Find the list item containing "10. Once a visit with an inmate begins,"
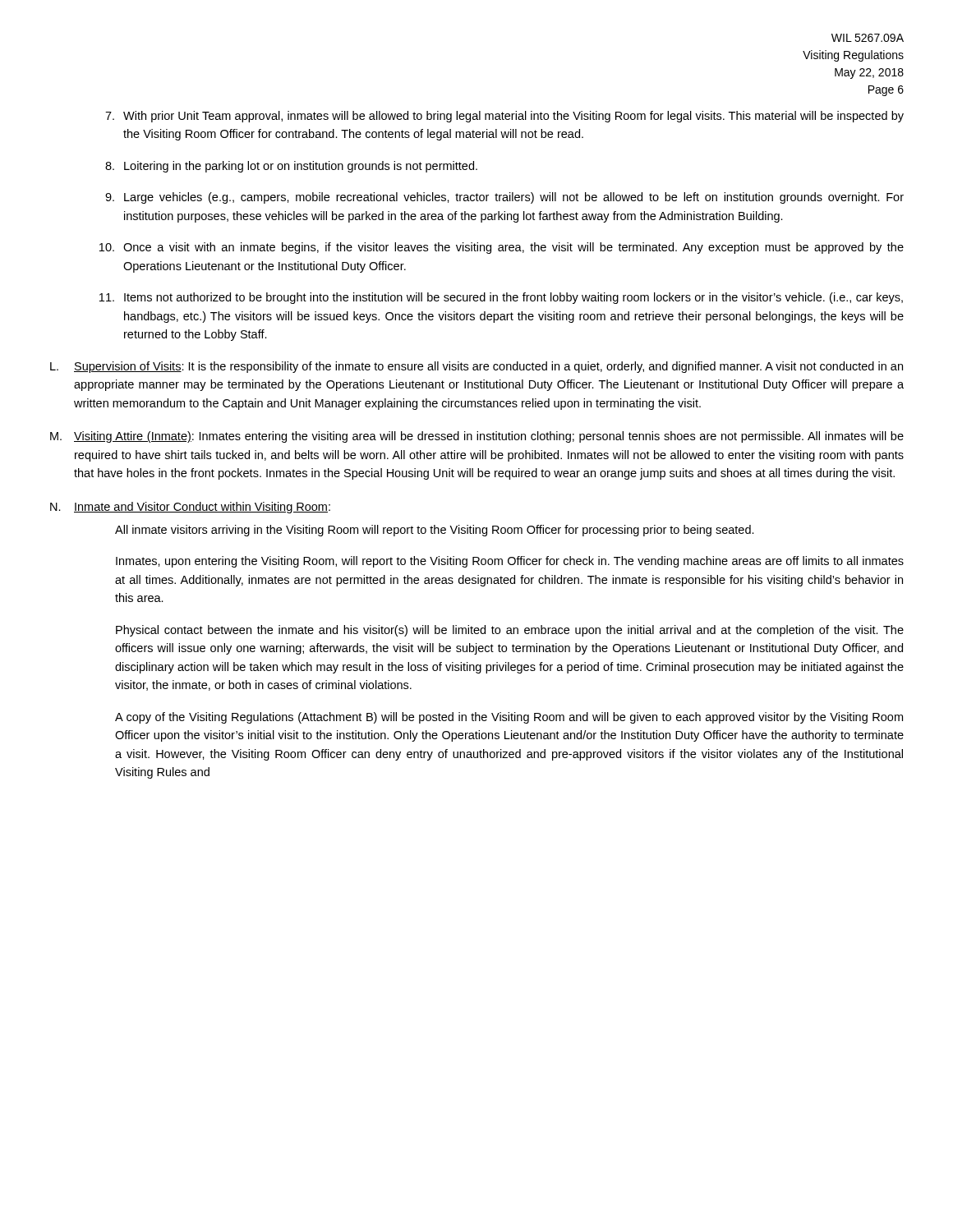This screenshot has height=1232, width=953. click(476, 257)
